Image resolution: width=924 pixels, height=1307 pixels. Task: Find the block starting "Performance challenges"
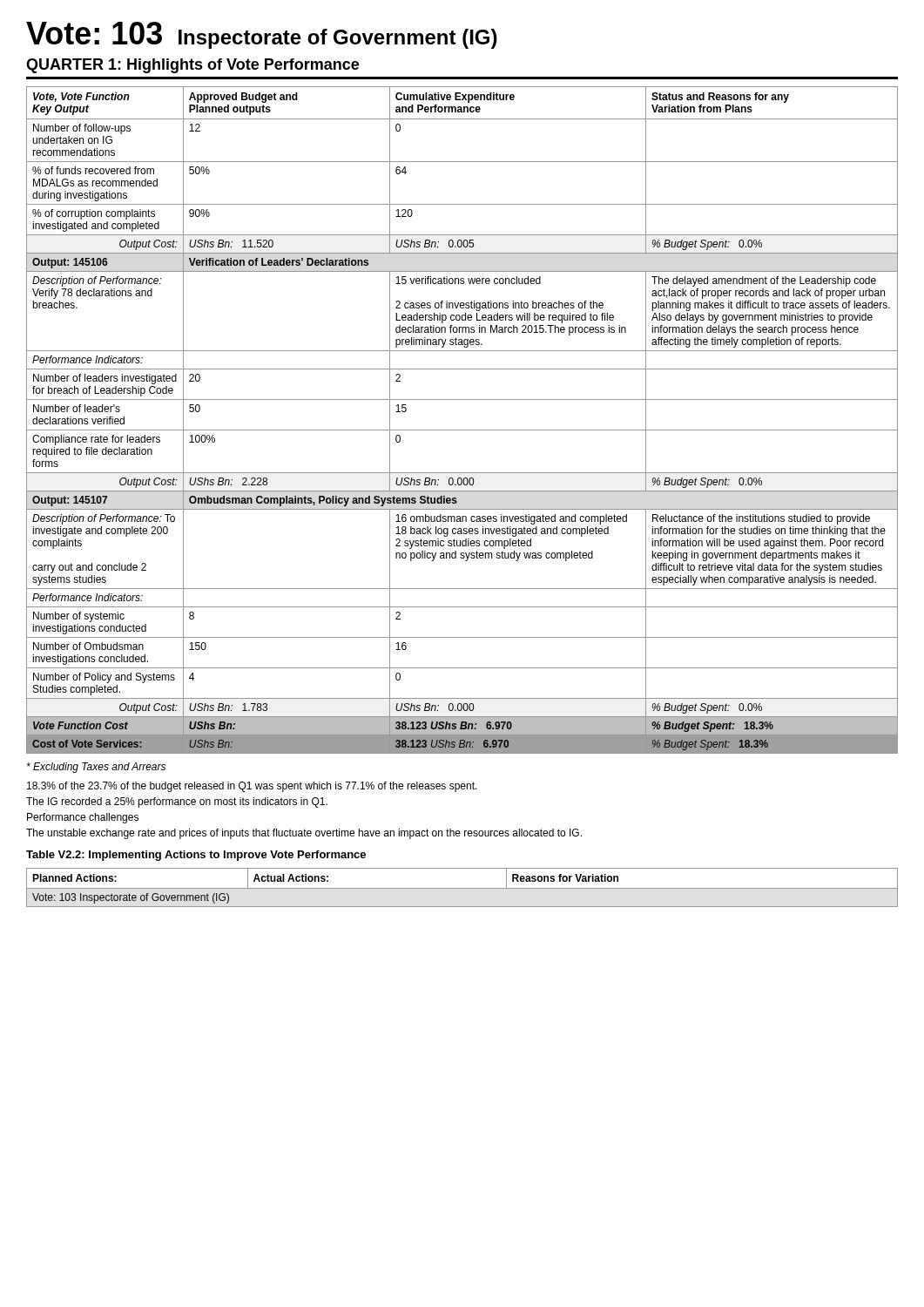(82, 817)
